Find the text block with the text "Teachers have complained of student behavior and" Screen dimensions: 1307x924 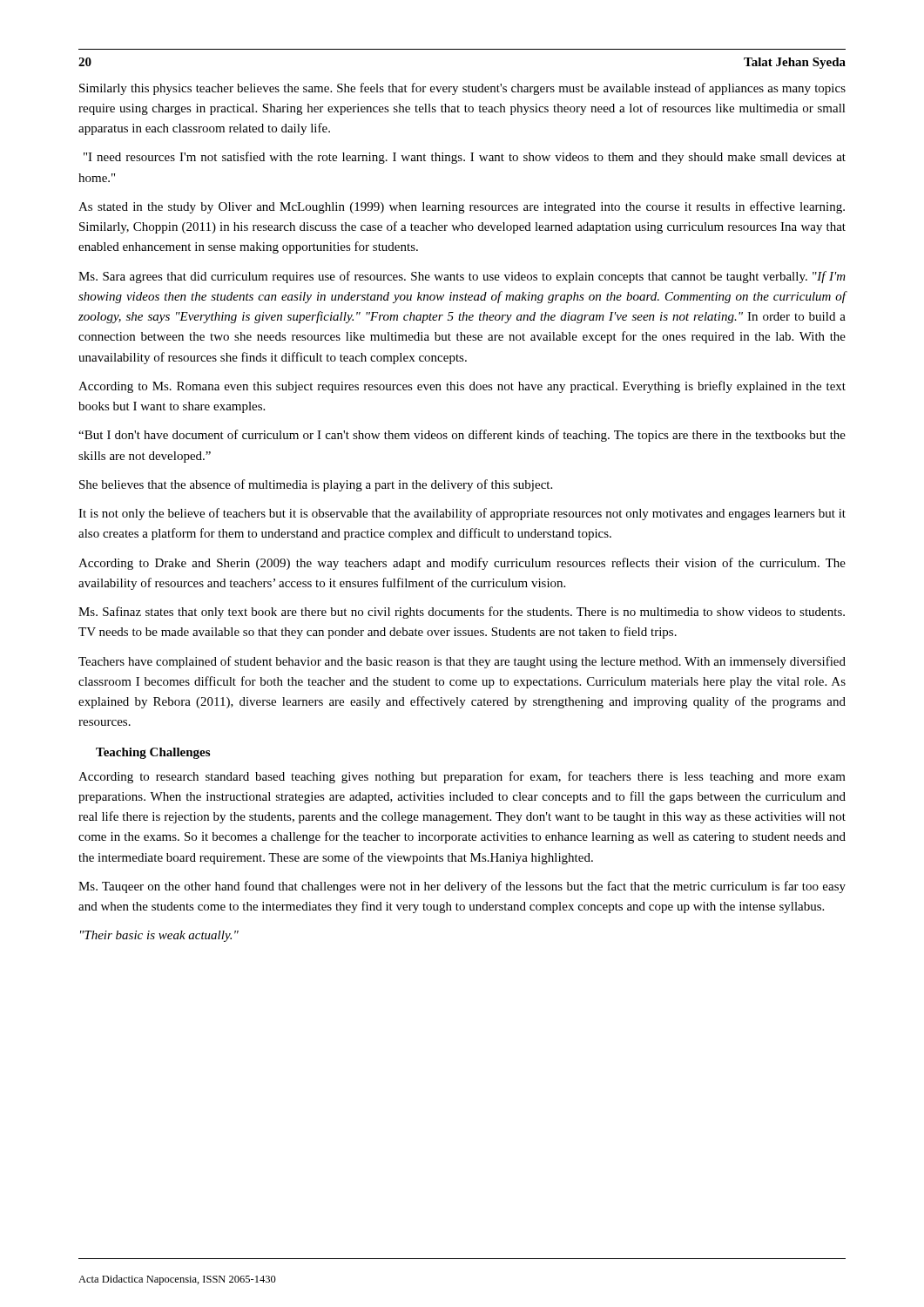[462, 691]
